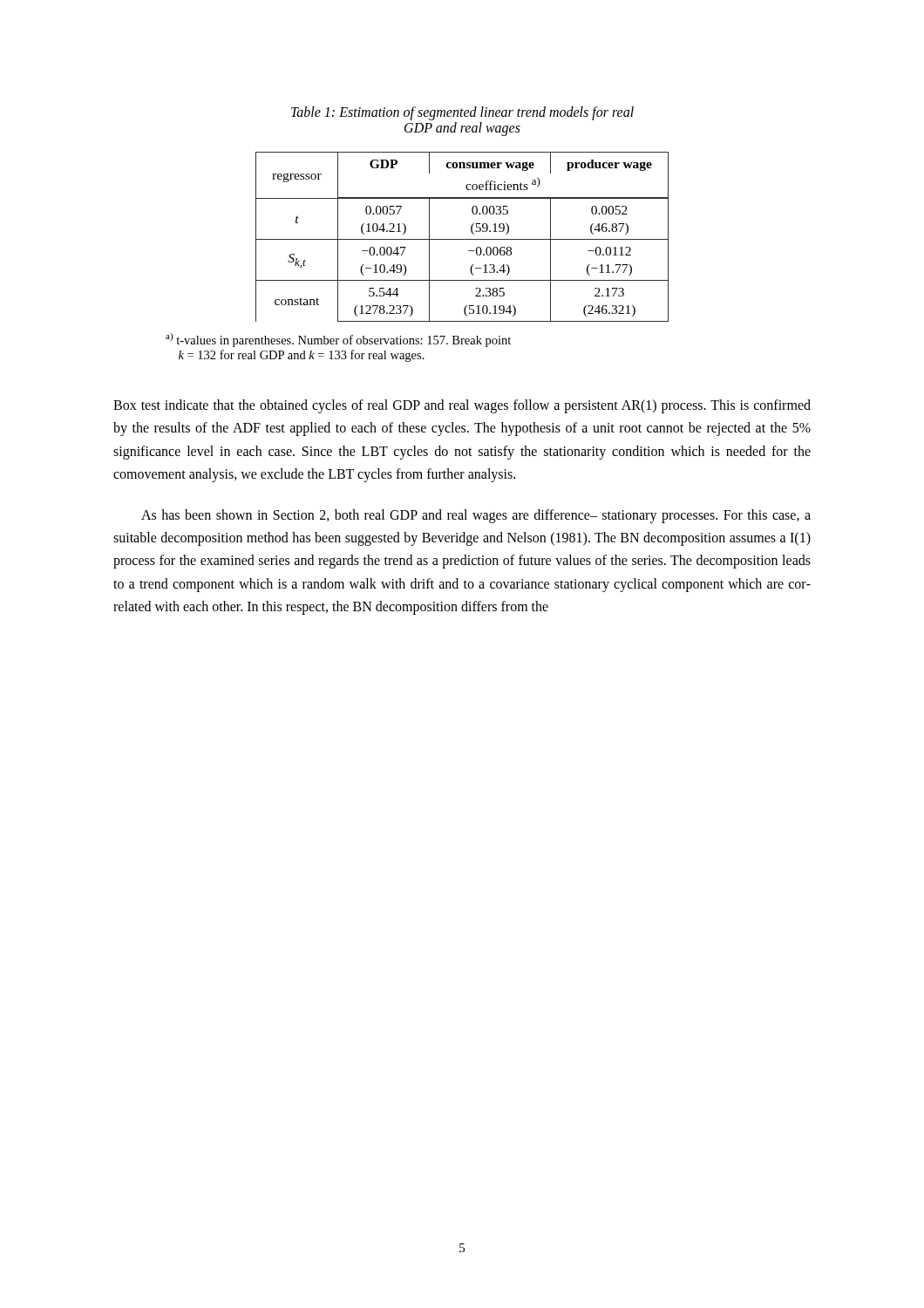Click on the text starting "As has been"
This screenshot has height=1308, width=924.
(x=462, y=561)
